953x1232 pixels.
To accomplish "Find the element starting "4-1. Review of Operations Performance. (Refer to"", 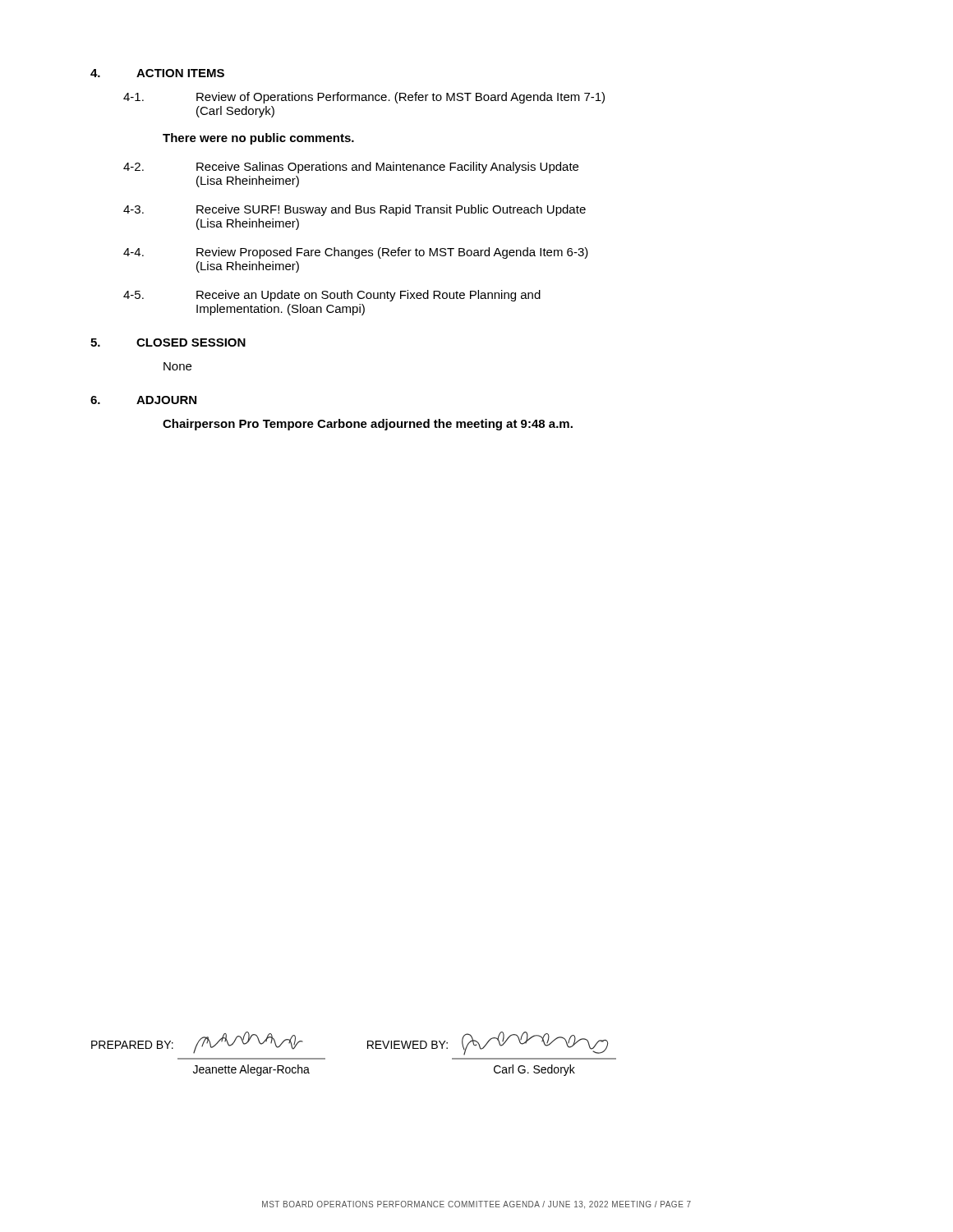I will pos(348,103).
